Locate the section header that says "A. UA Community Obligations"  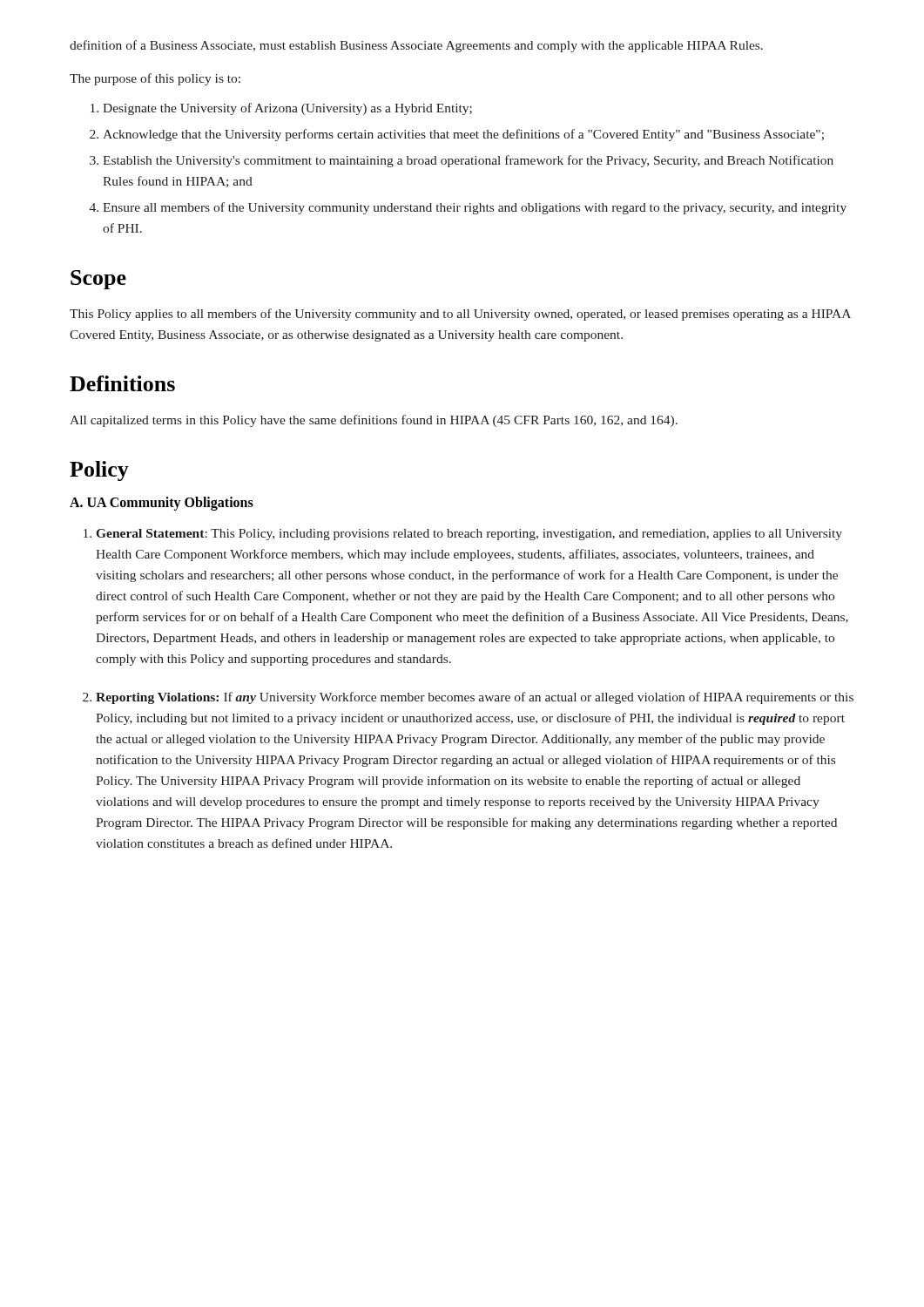[x=161, y=502]
